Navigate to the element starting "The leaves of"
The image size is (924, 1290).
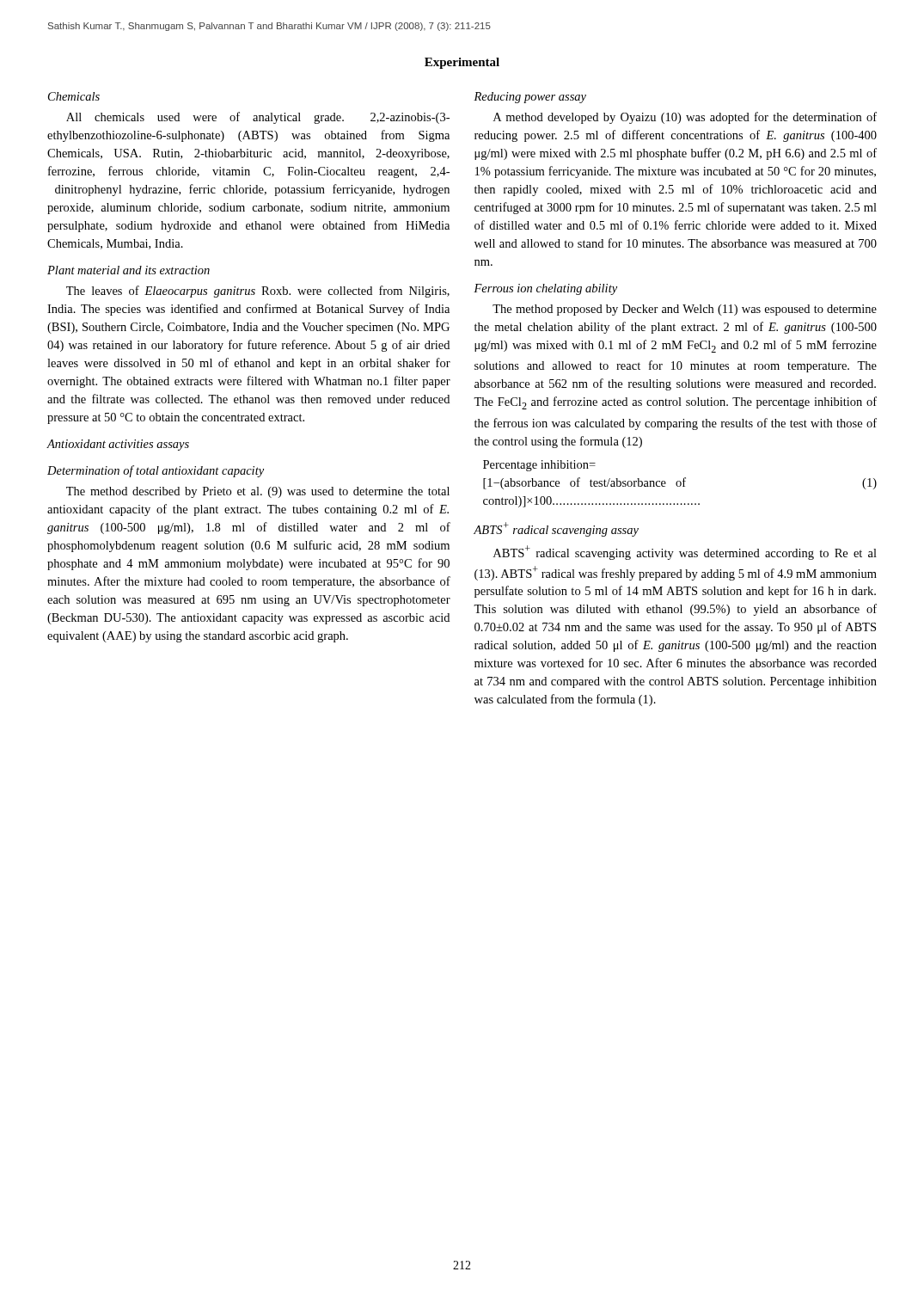click(249, 354)
